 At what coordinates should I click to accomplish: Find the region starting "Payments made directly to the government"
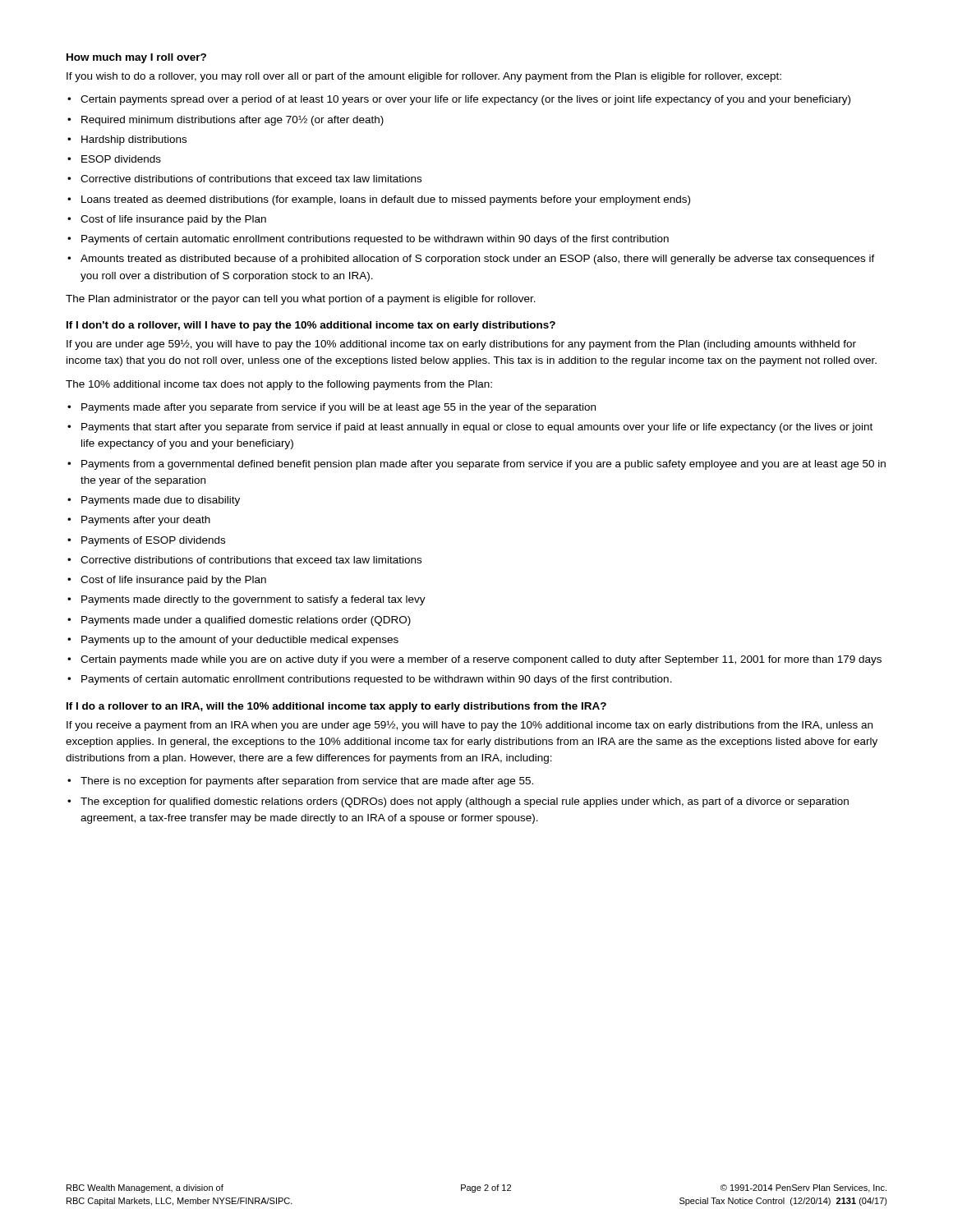click(253, 599)
